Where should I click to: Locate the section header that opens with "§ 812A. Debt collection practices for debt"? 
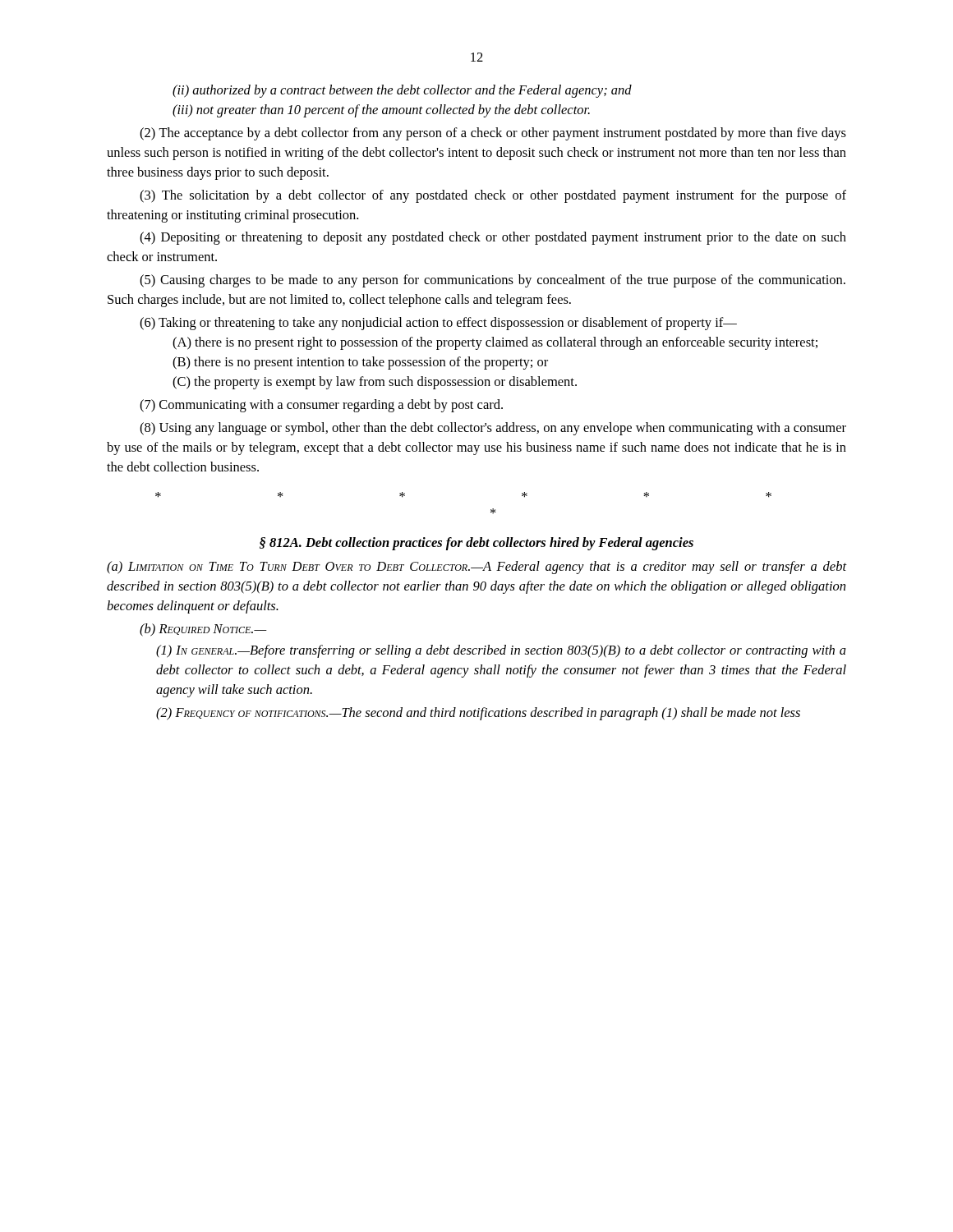click(x=476, y=542)
